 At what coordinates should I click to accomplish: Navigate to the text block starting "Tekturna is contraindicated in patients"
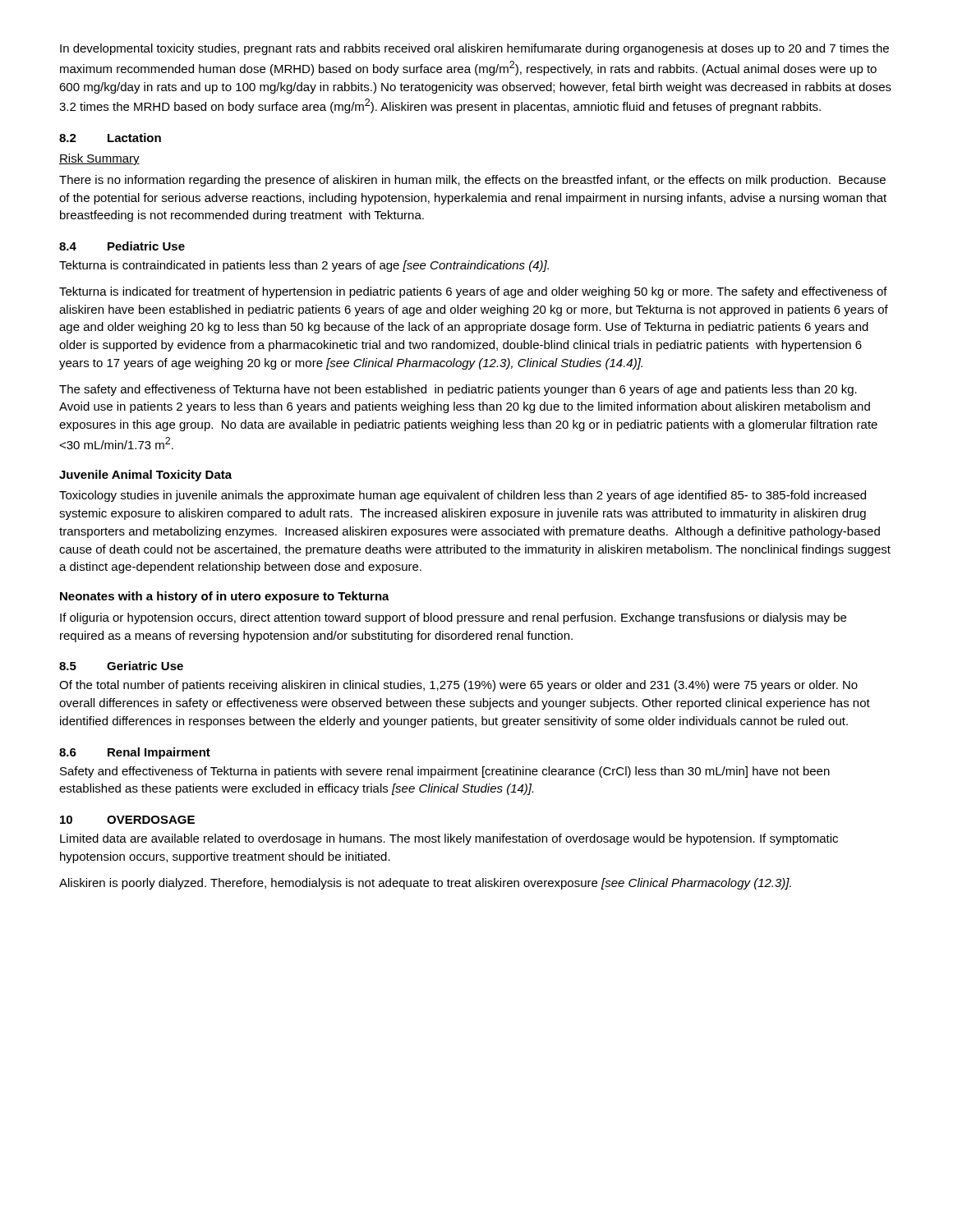476,265
